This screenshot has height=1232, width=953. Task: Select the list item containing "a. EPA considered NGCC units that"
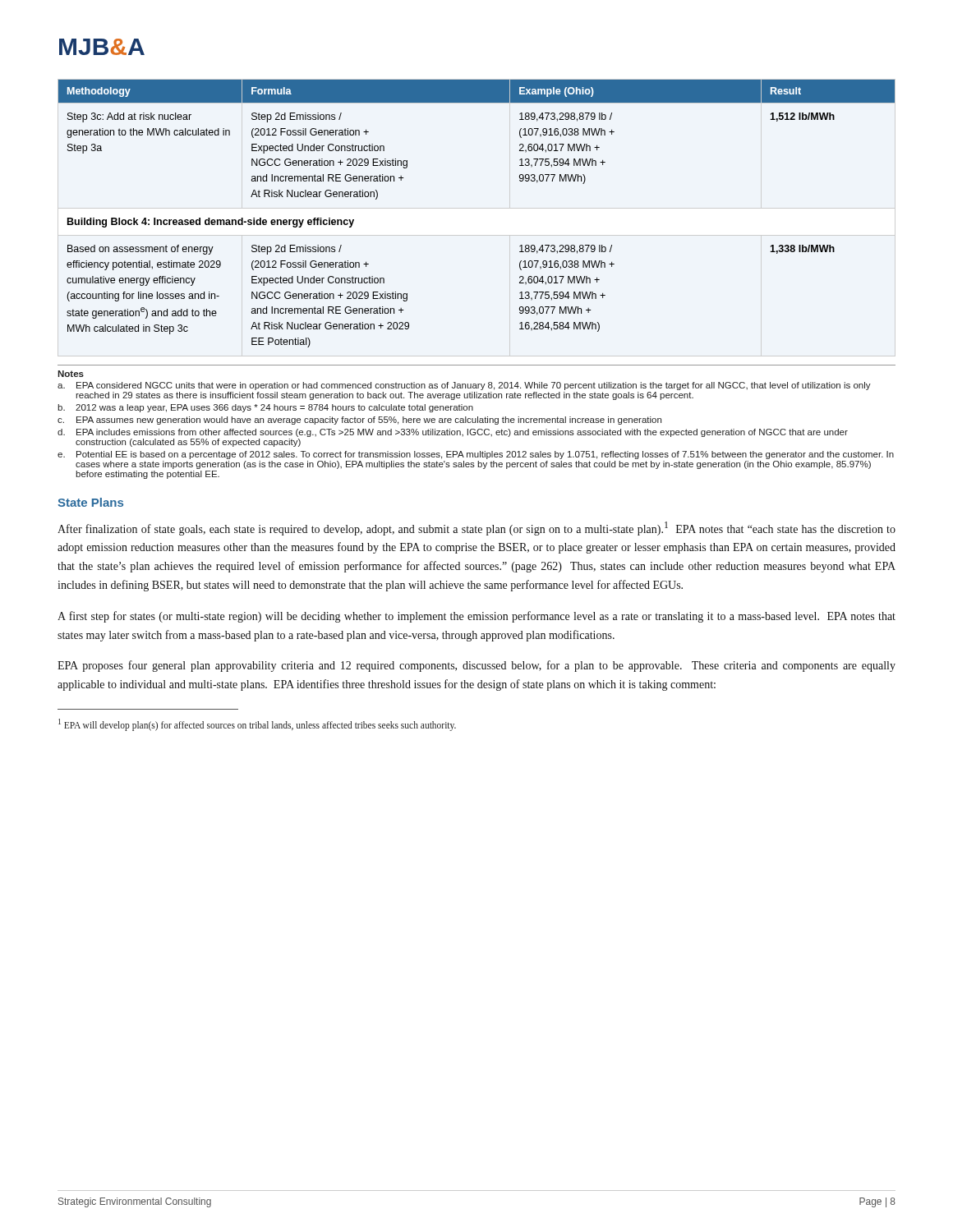[x=476, y=390]
